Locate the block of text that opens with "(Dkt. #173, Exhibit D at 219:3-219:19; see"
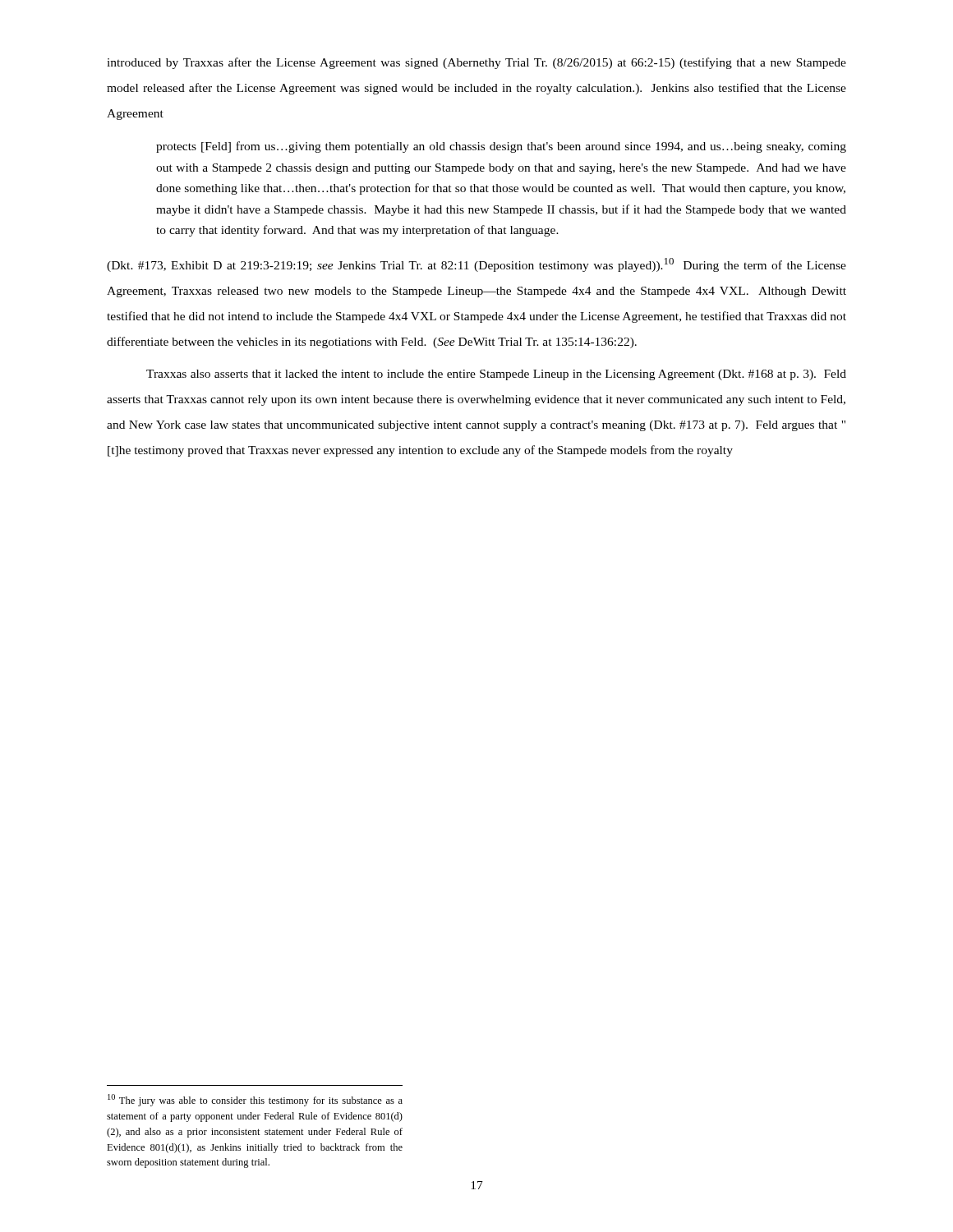Screen dimensions: 1232x953 (x=476, y=301)
